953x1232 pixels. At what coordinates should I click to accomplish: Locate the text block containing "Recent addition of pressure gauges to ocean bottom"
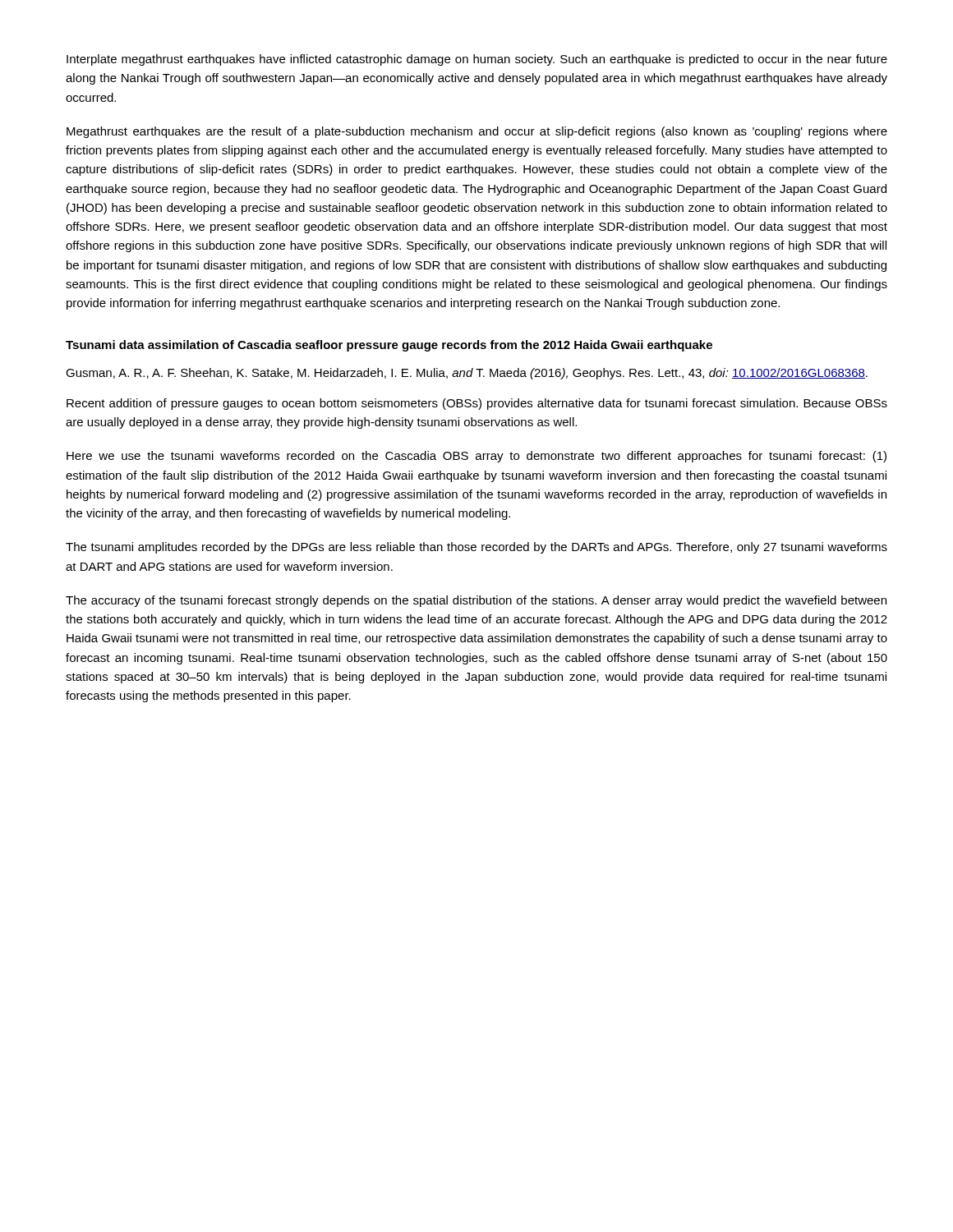[476, 412]
